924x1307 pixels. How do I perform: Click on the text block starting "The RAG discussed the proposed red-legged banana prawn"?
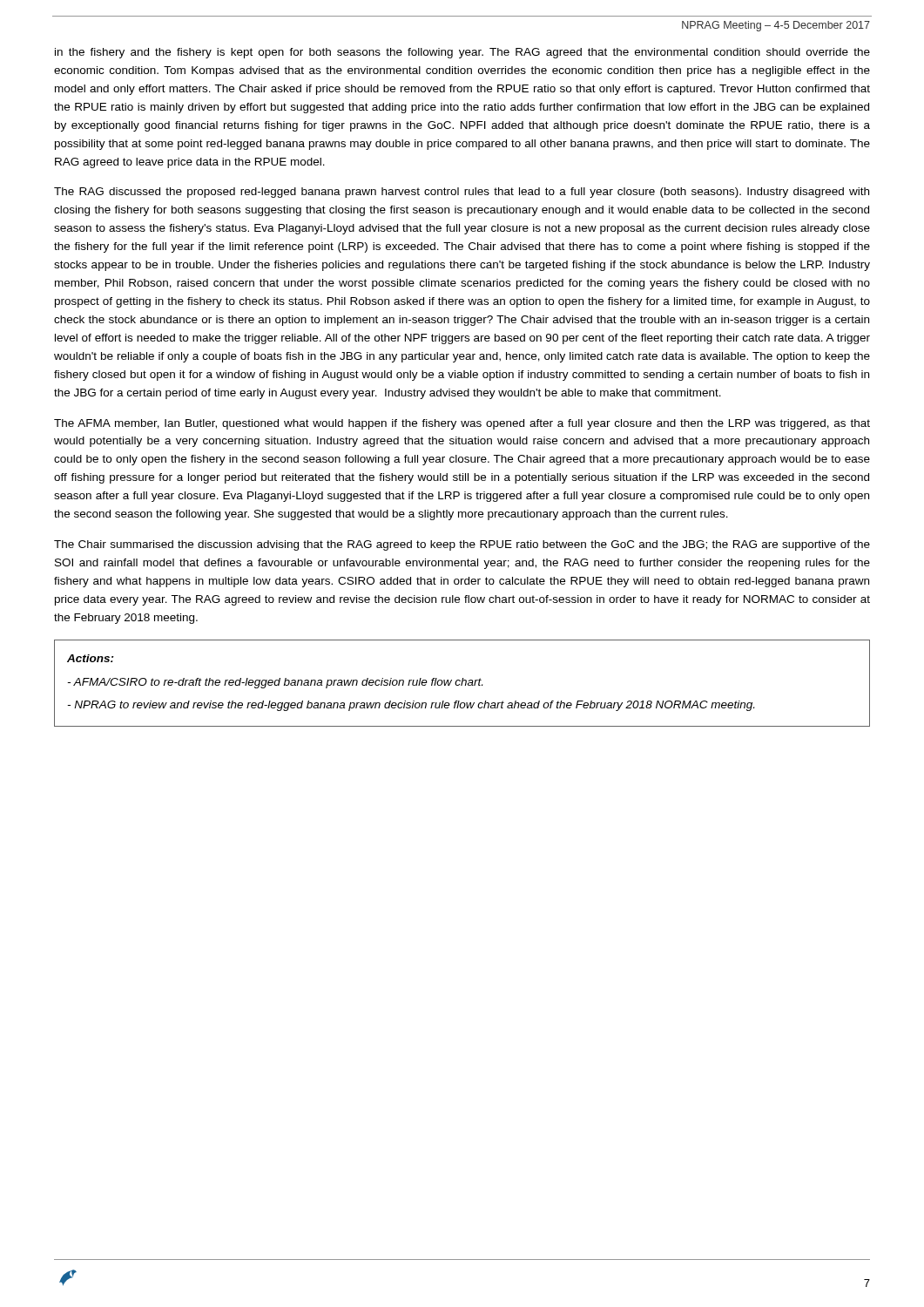(x=462, y=292)
